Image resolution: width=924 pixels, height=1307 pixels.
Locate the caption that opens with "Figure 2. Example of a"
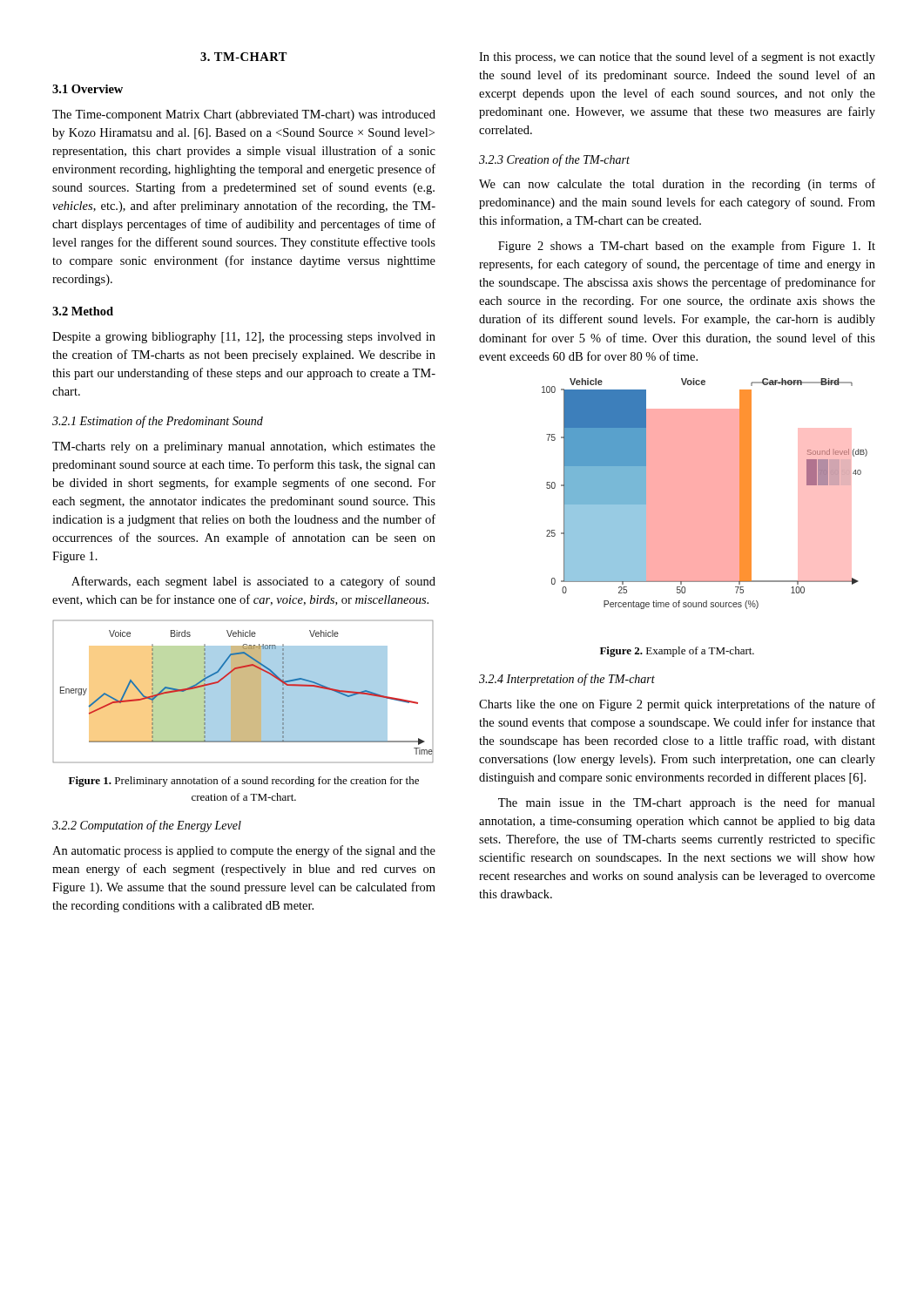tap(677, 650)
